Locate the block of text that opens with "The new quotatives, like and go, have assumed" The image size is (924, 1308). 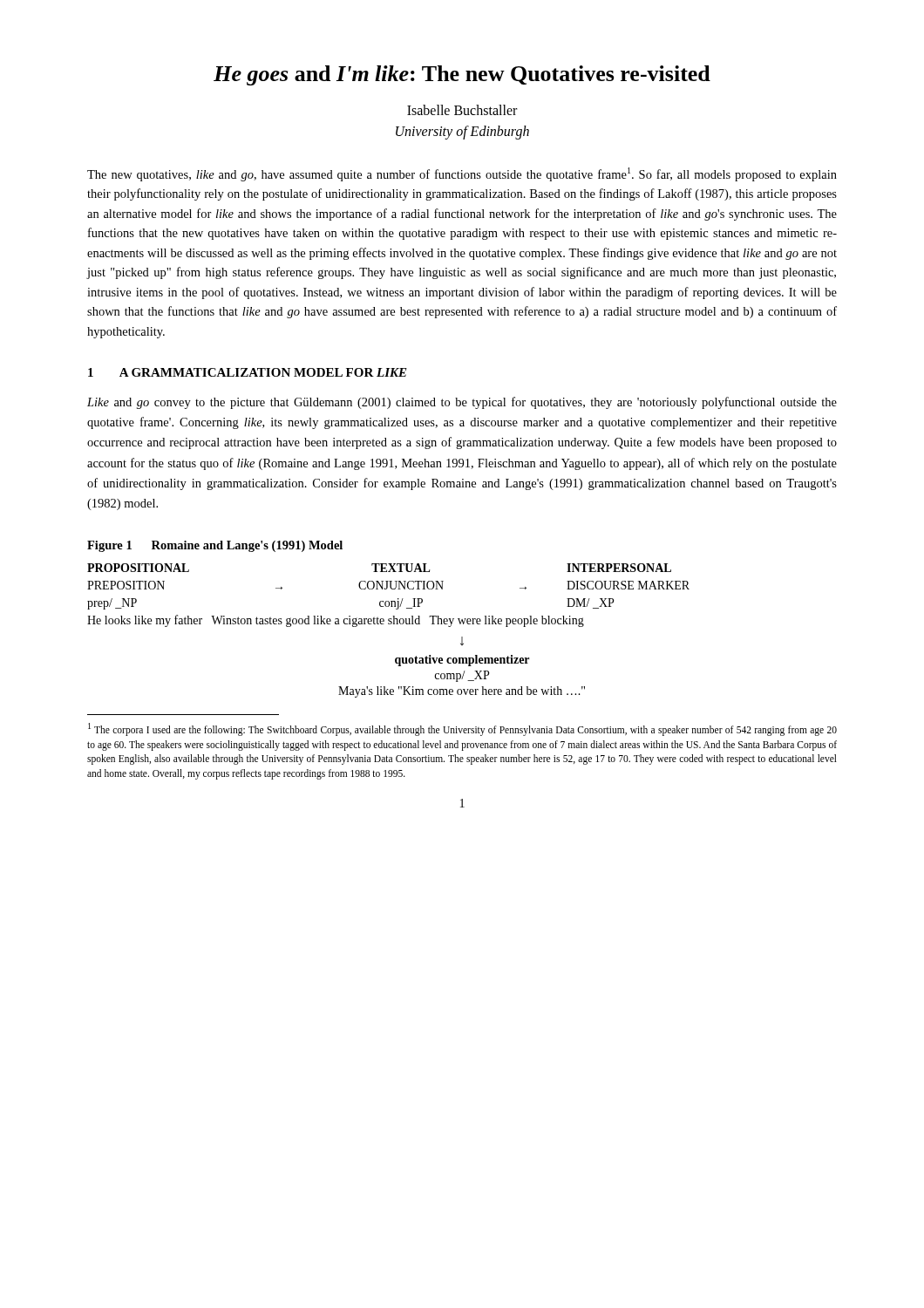tap(462, 252)
